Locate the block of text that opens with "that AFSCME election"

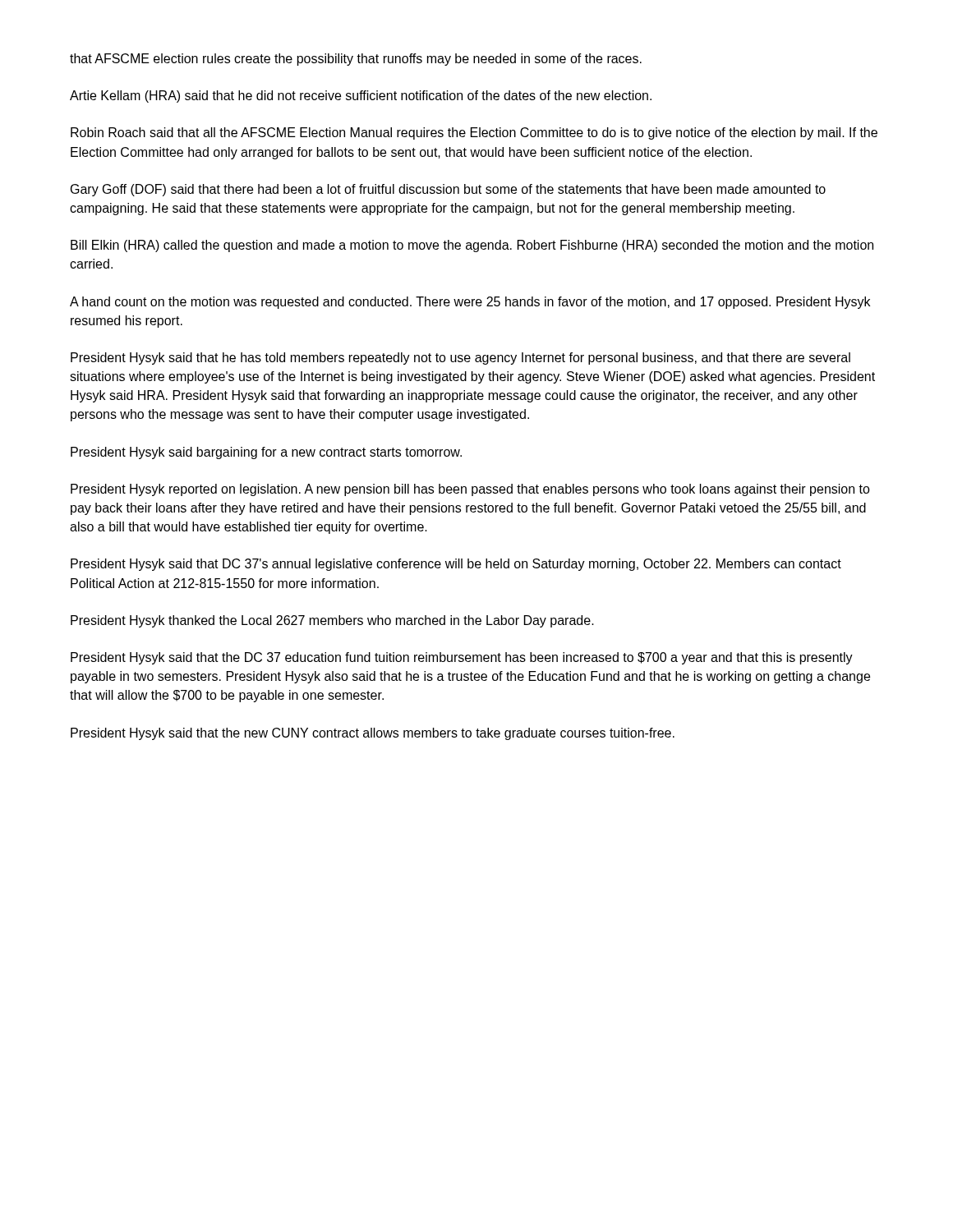tap(356, 59)
